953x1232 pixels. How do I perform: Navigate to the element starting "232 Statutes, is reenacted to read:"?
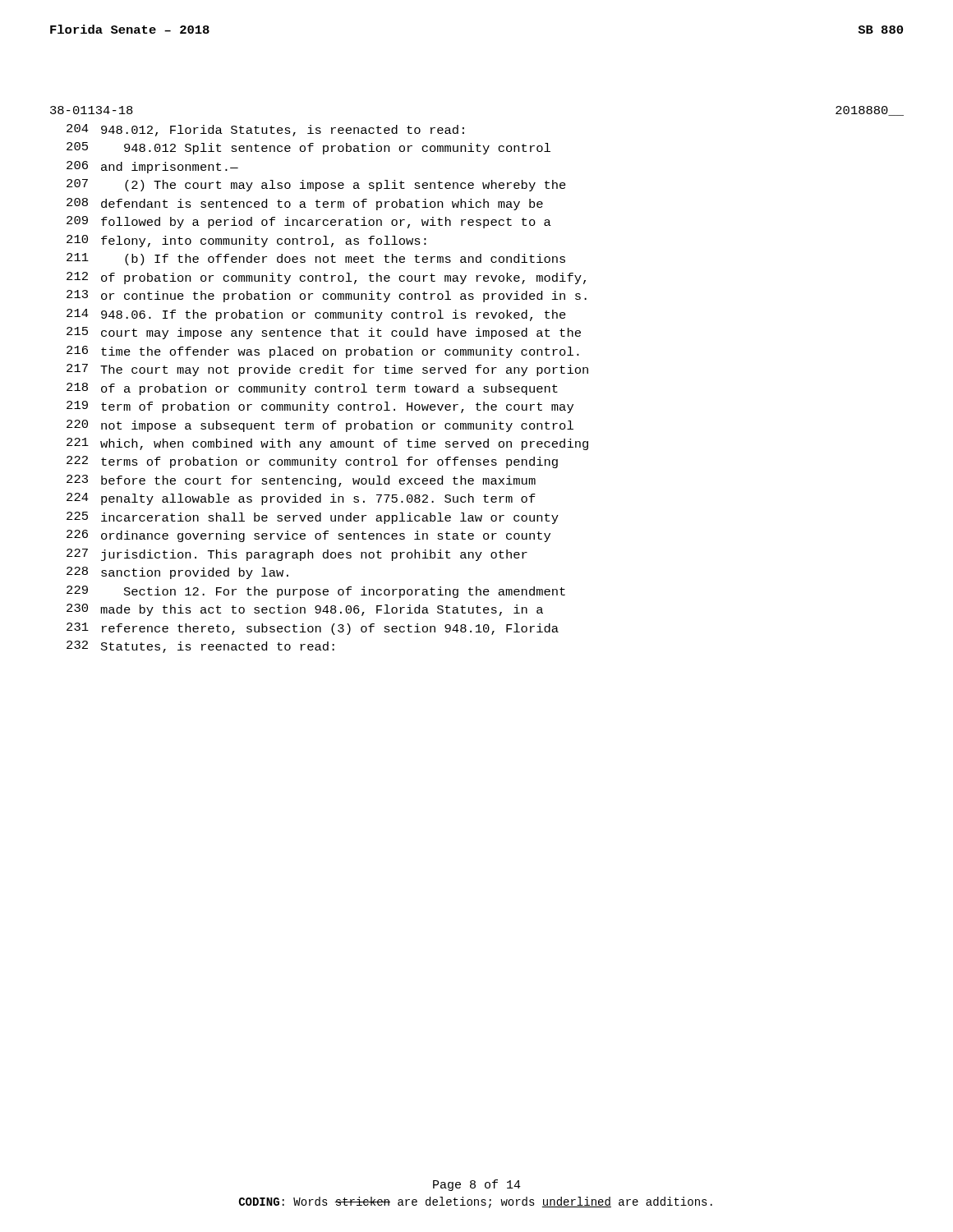pos(200,647)
